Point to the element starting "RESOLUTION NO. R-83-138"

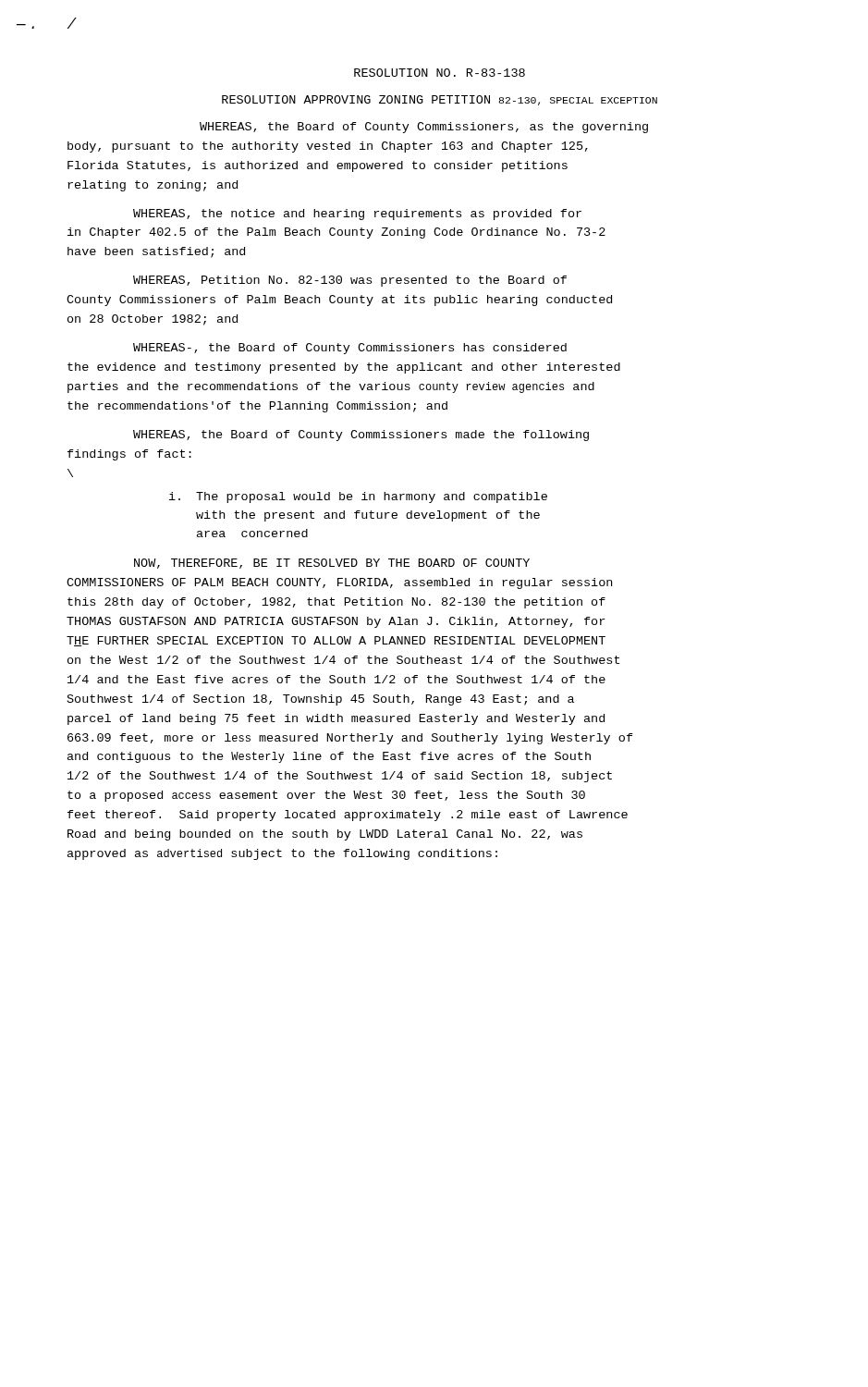coord(440,74)
